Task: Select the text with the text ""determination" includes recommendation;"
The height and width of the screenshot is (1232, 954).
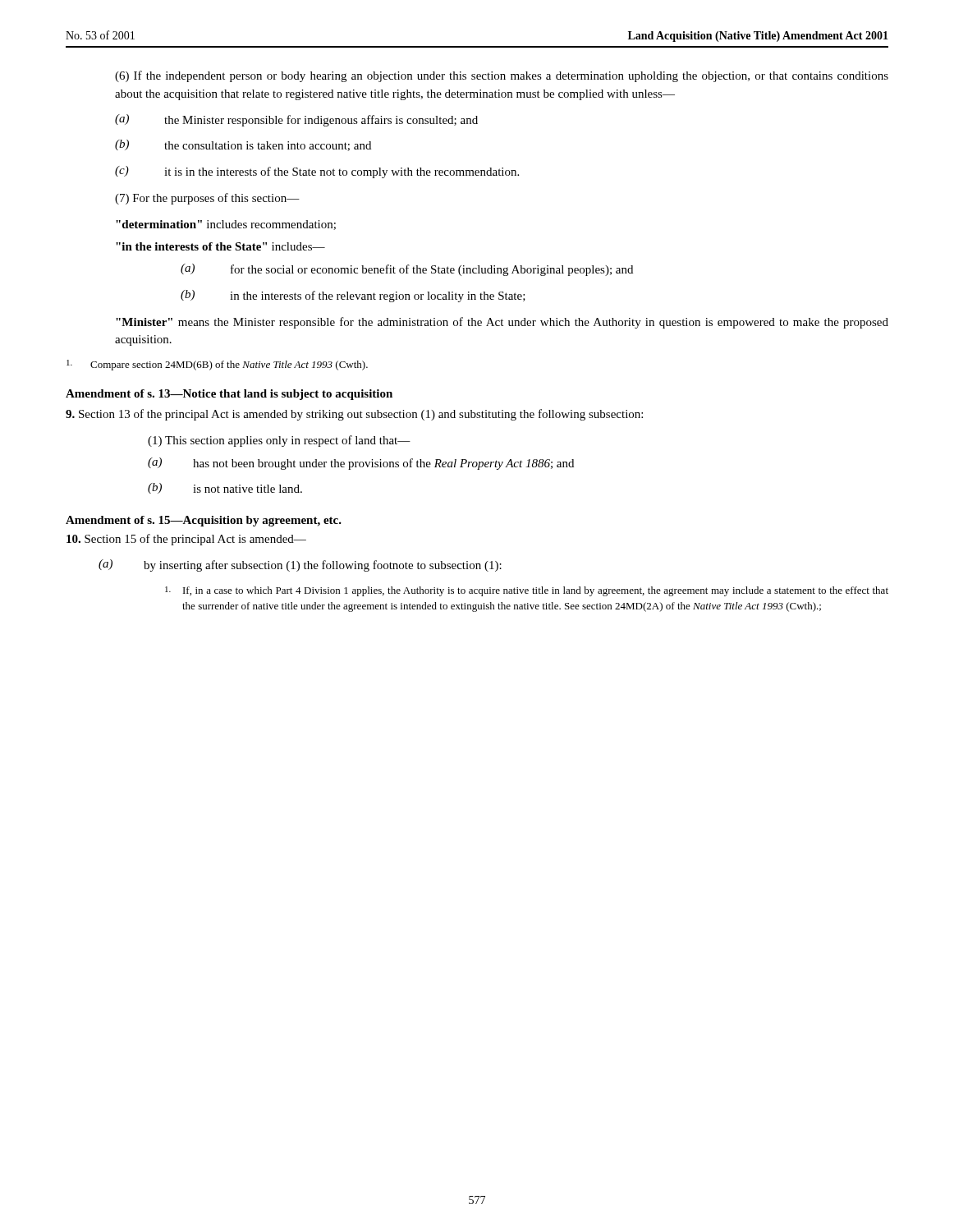Action: coord(226,224)
